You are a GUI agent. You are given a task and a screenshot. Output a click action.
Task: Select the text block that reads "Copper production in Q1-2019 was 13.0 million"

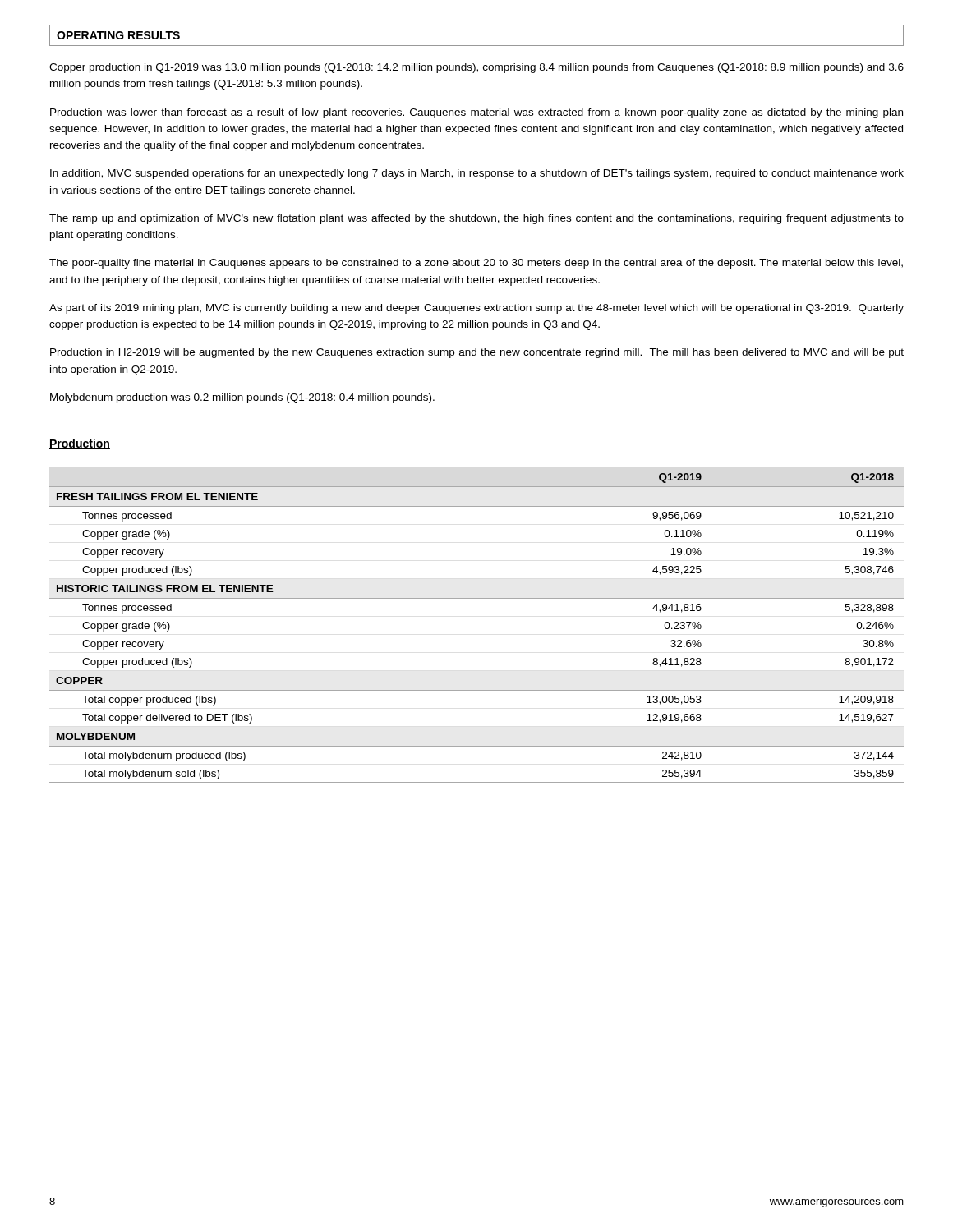coord(476,75)
